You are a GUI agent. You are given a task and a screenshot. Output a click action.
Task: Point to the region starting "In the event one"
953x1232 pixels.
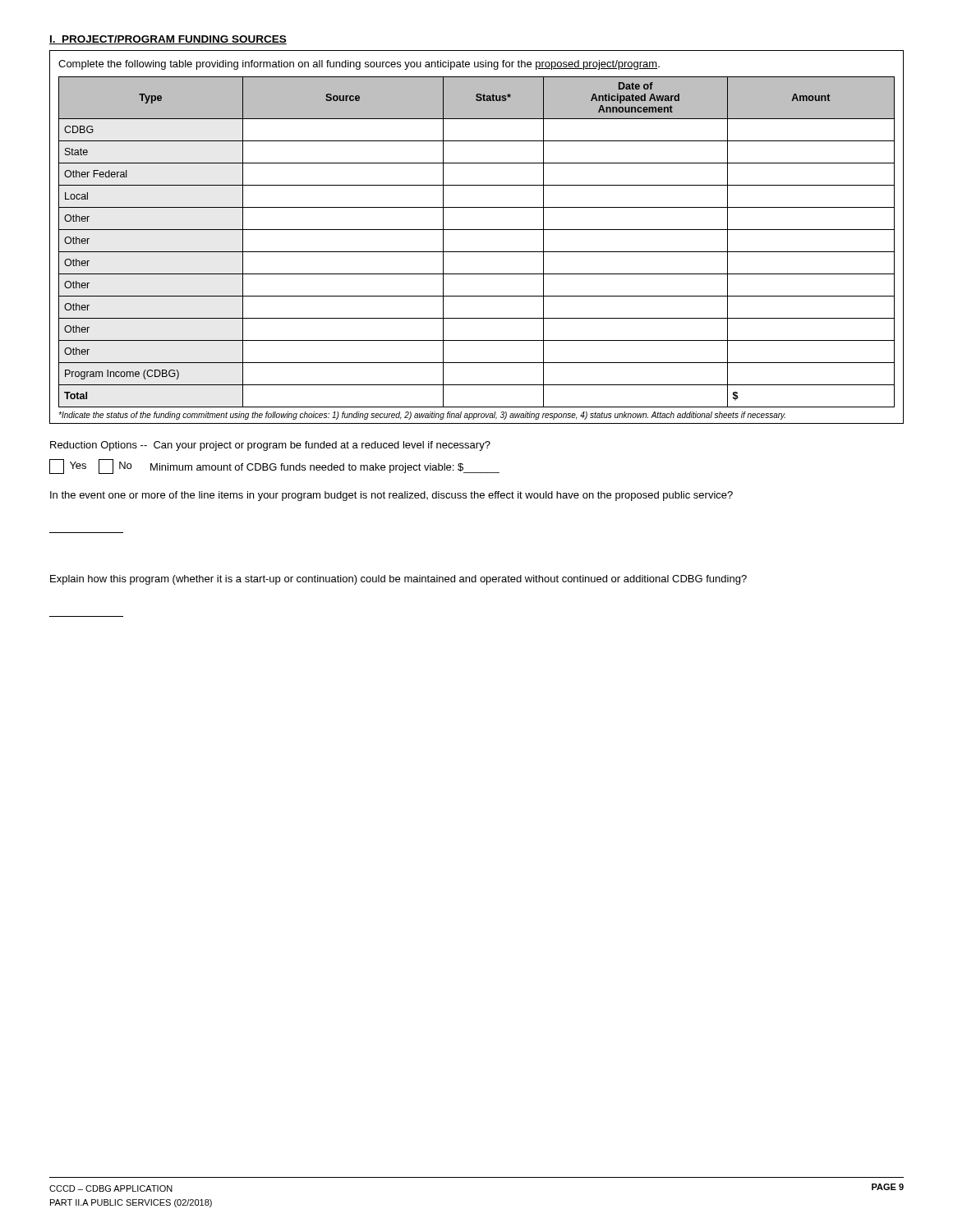coord(391,495)
